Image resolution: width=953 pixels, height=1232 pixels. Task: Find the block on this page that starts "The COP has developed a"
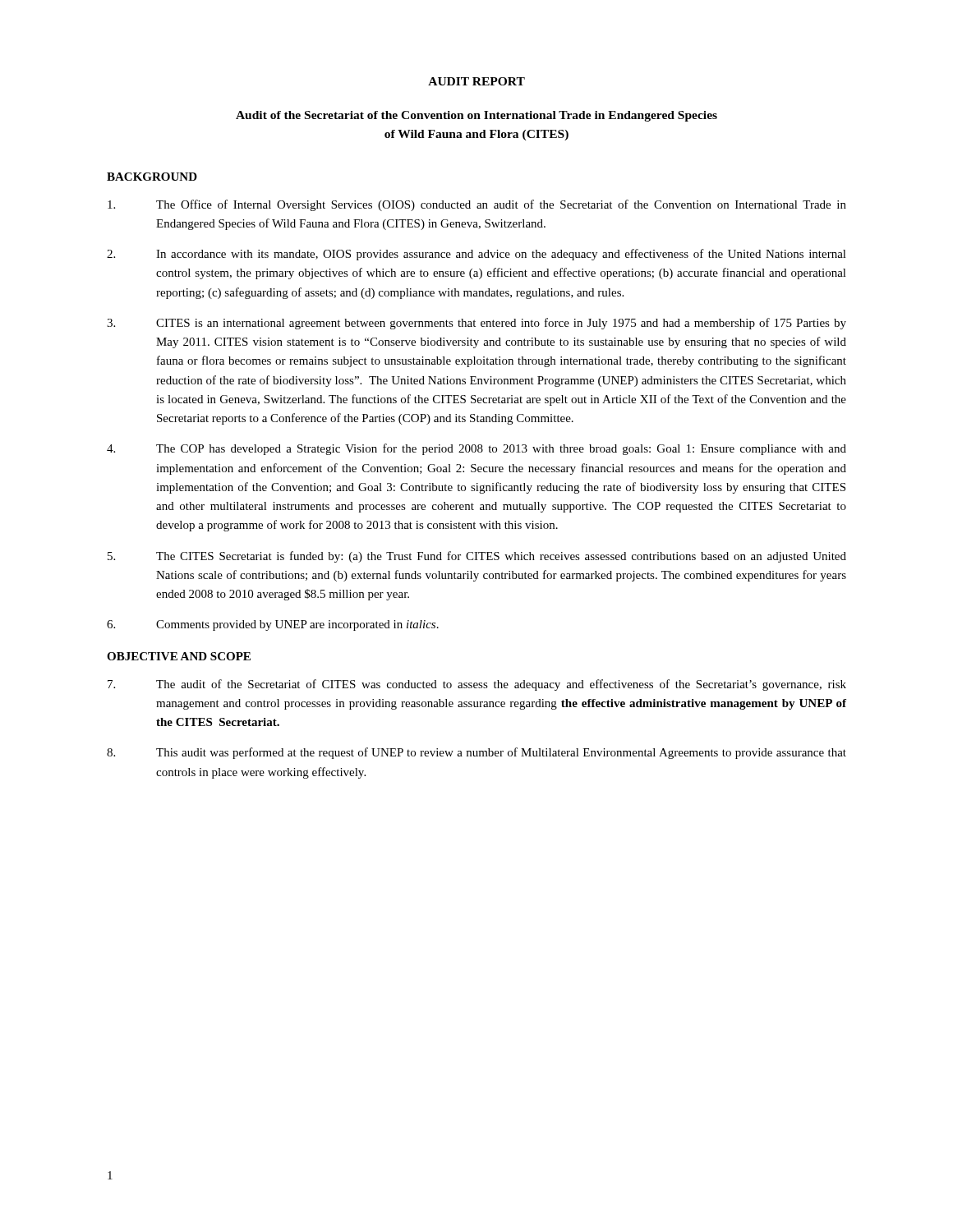pos(476,487)
